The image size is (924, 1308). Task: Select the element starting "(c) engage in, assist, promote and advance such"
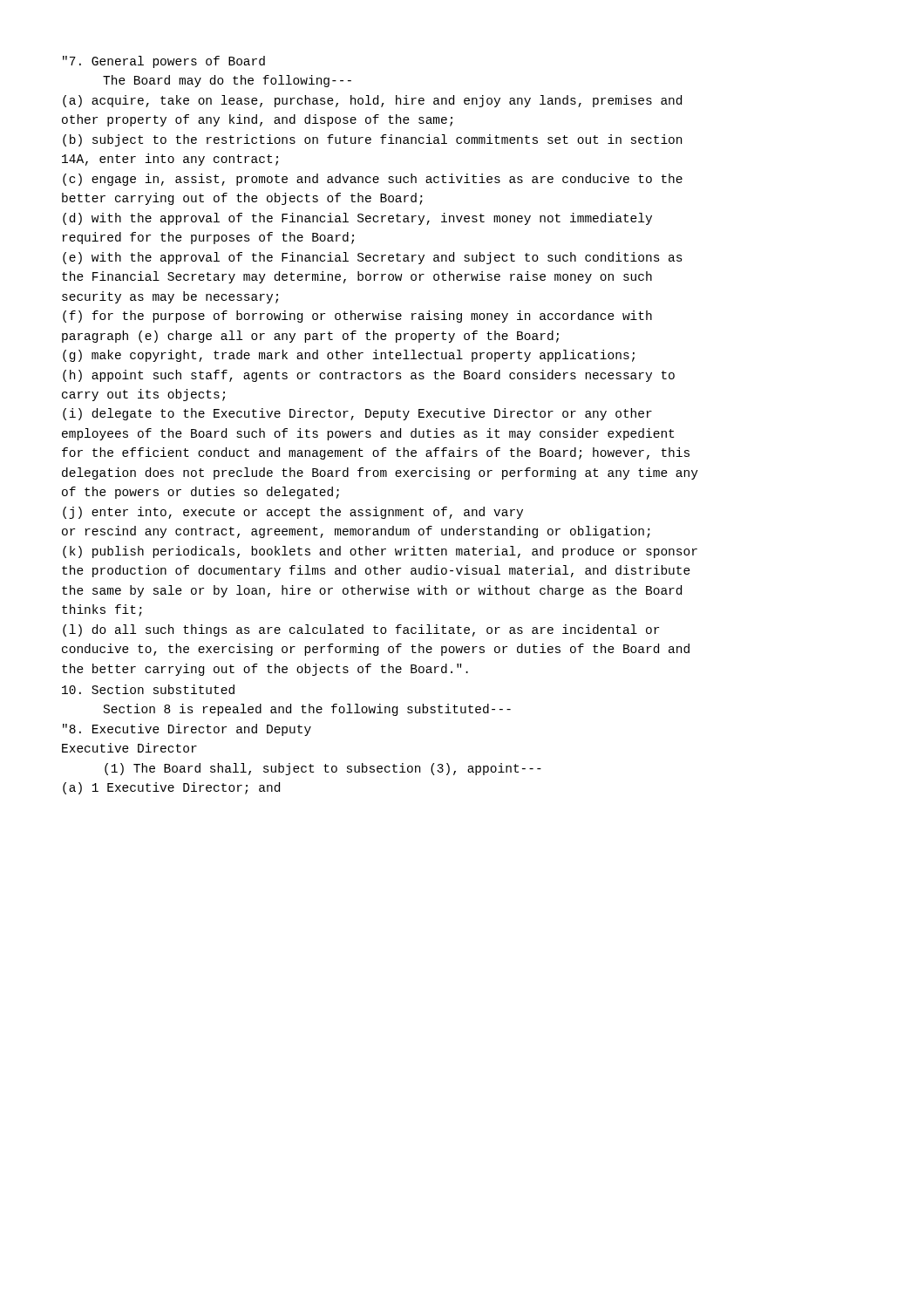462,189
